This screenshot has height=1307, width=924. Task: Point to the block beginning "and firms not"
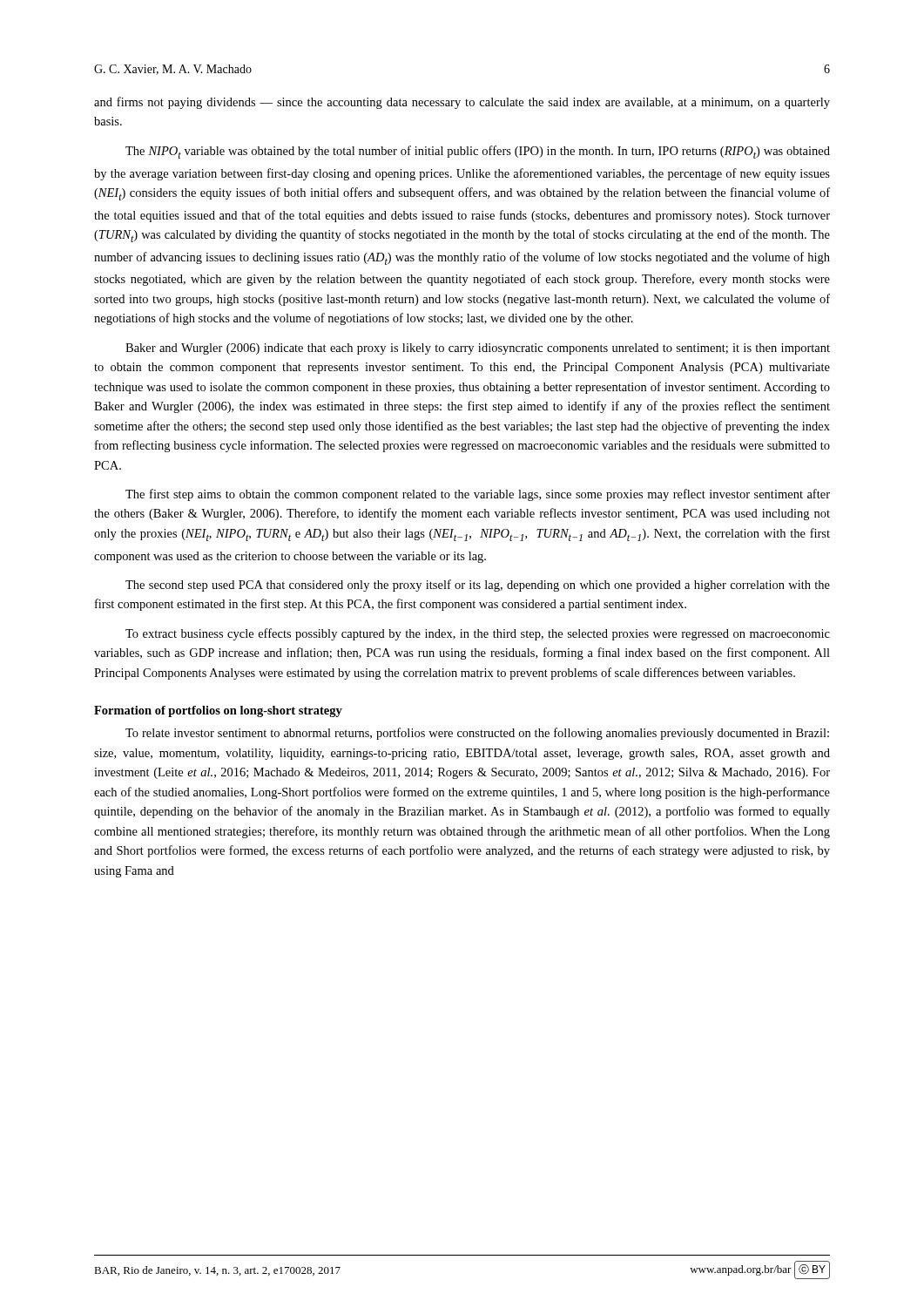tap(462, 112)
